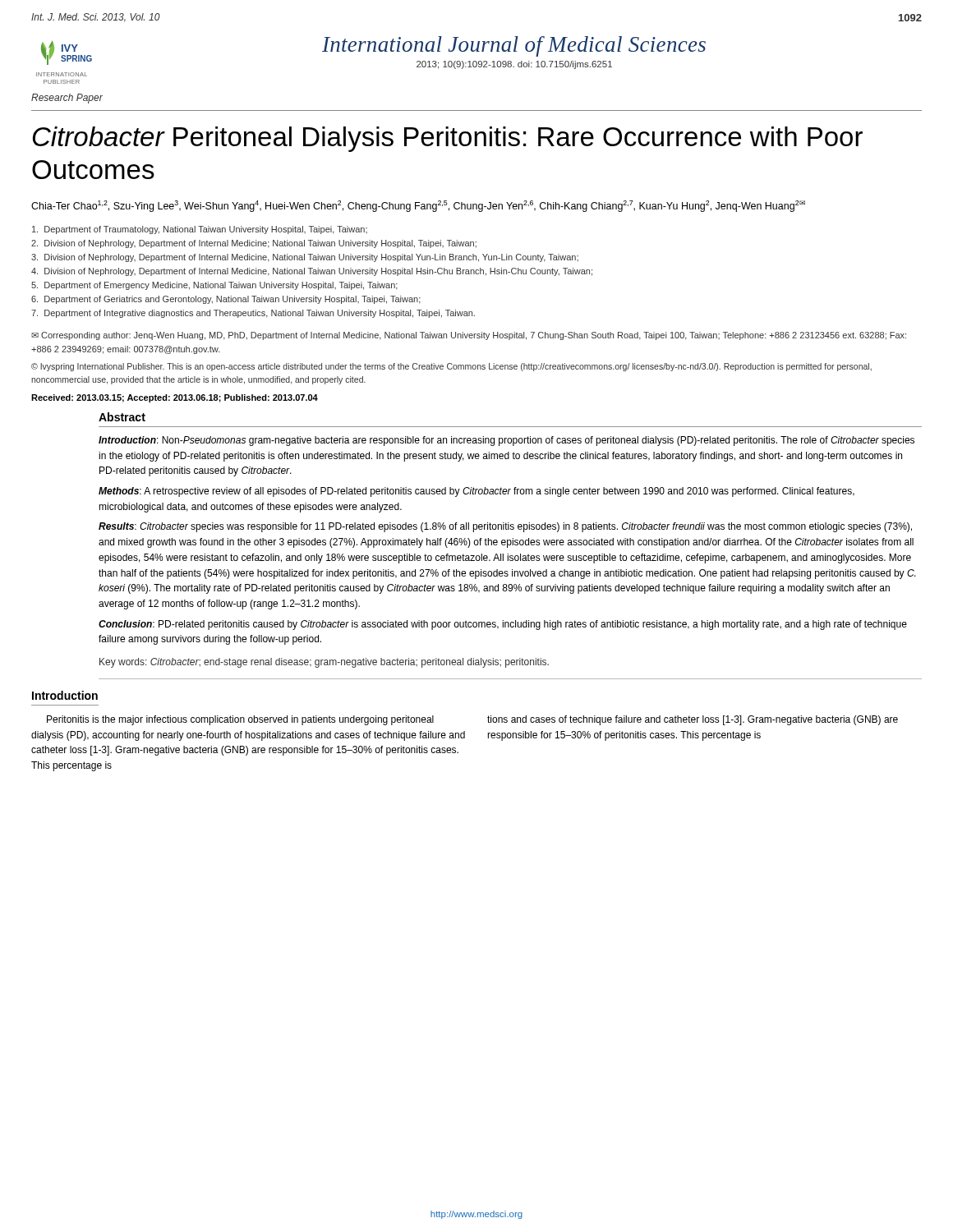953x1232 pixels.
Task: Find the text starting "Methods: A retrospective"
Action: coord(477,499)
